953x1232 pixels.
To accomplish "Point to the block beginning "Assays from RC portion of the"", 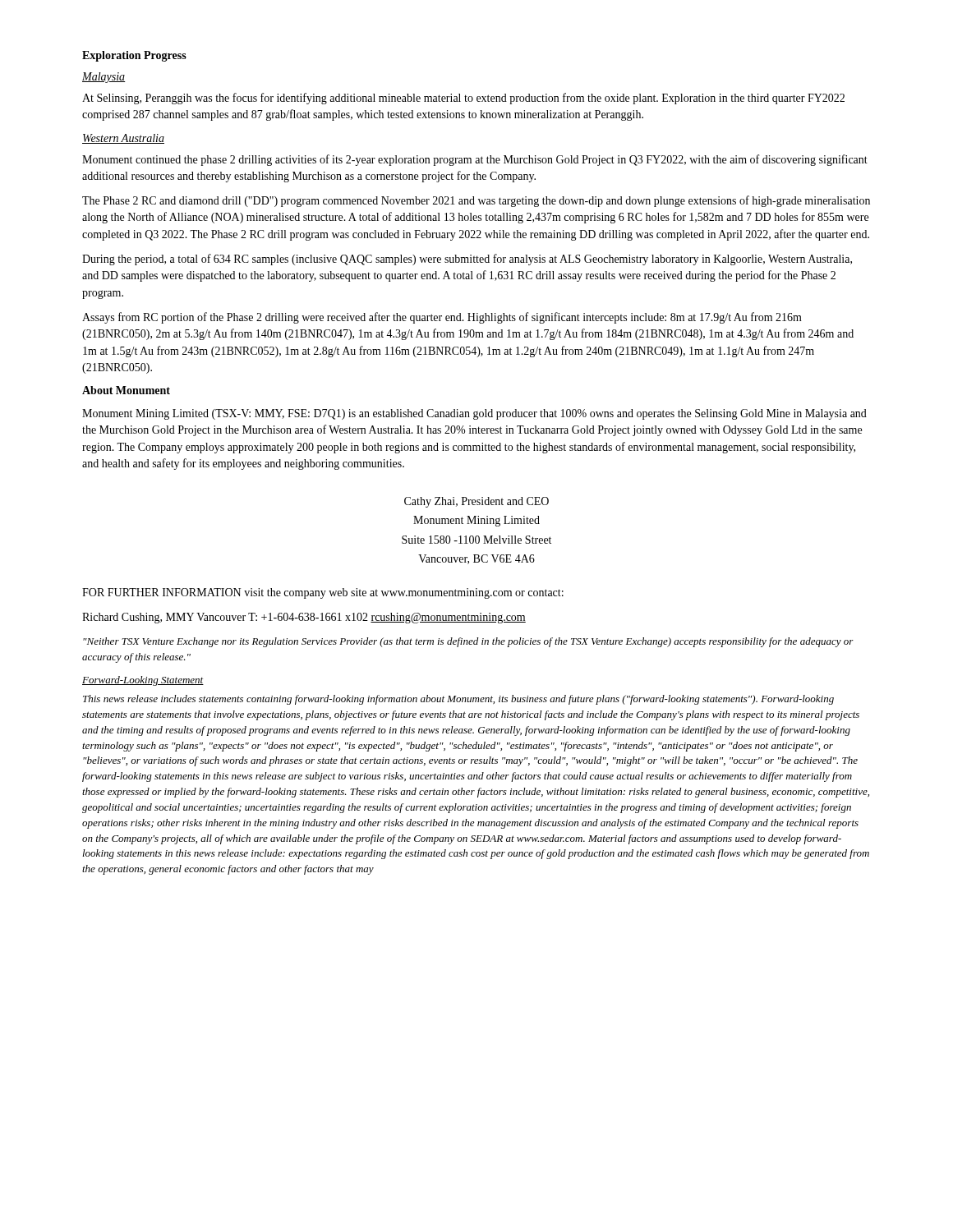I will point(476,343).
